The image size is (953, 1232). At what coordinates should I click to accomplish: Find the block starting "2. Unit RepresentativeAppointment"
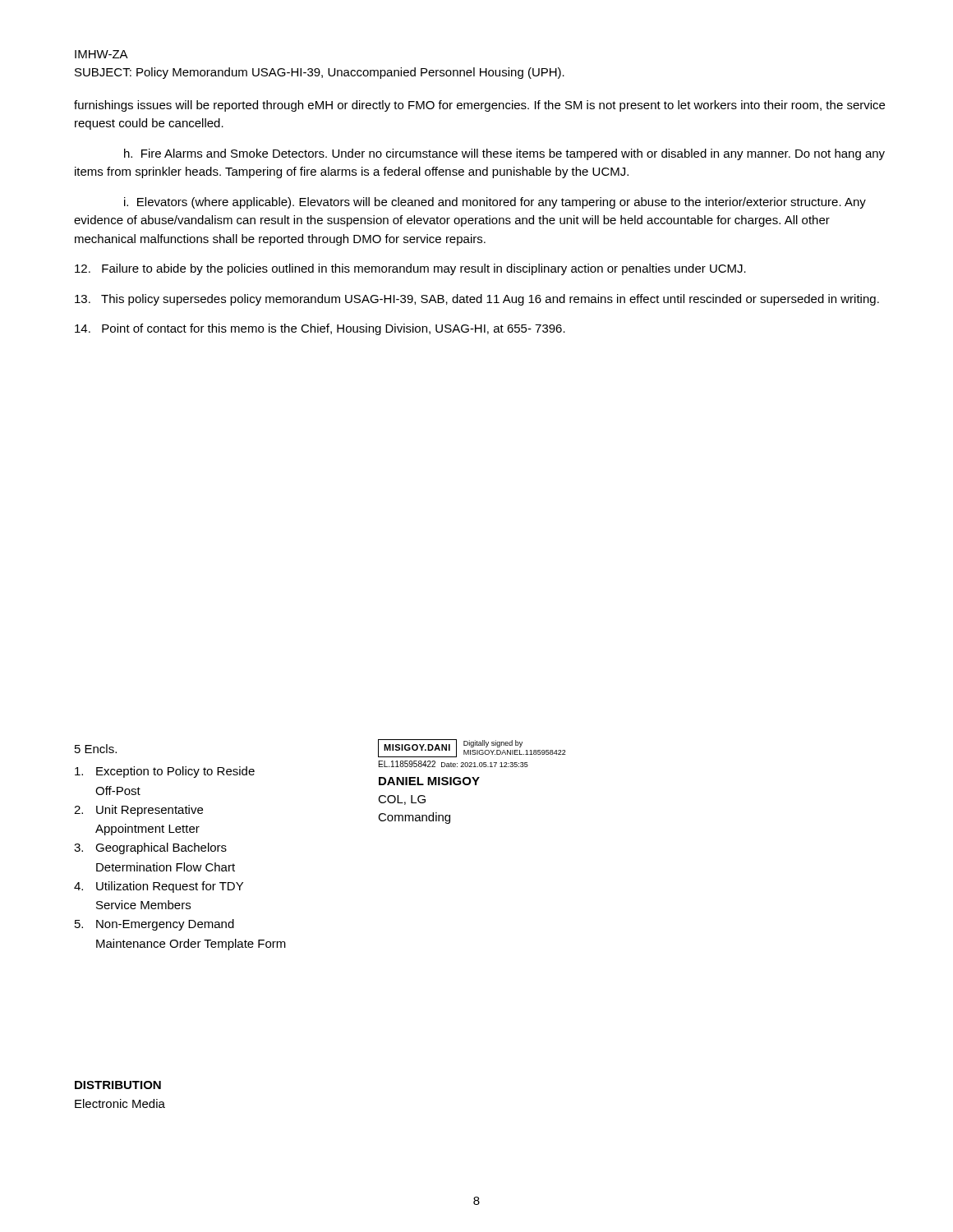click(138, 811)
